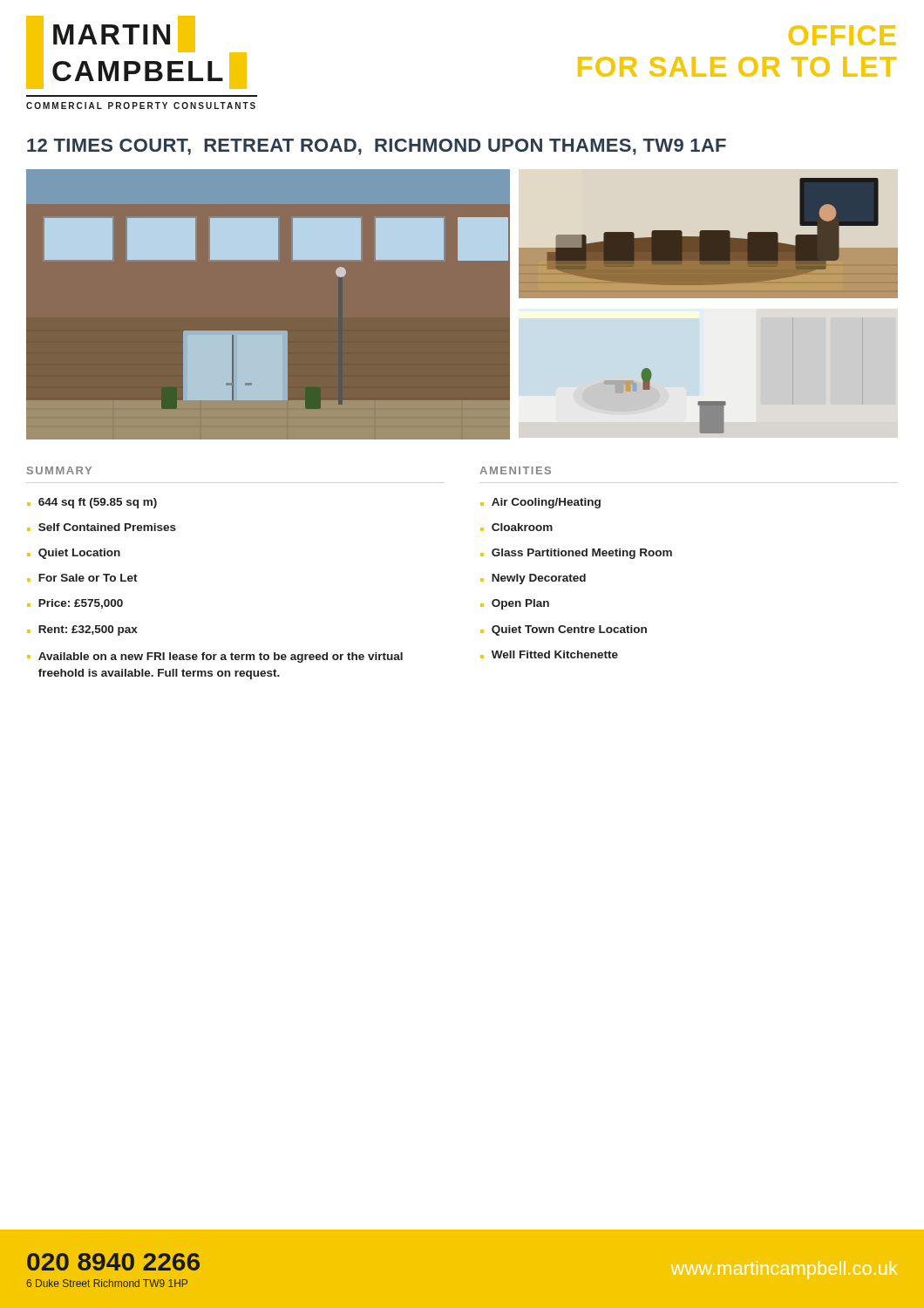Select the list item that reads "▪ Quiet Town"
This screenshot has width=924, height=1308.
coord(563,631)
